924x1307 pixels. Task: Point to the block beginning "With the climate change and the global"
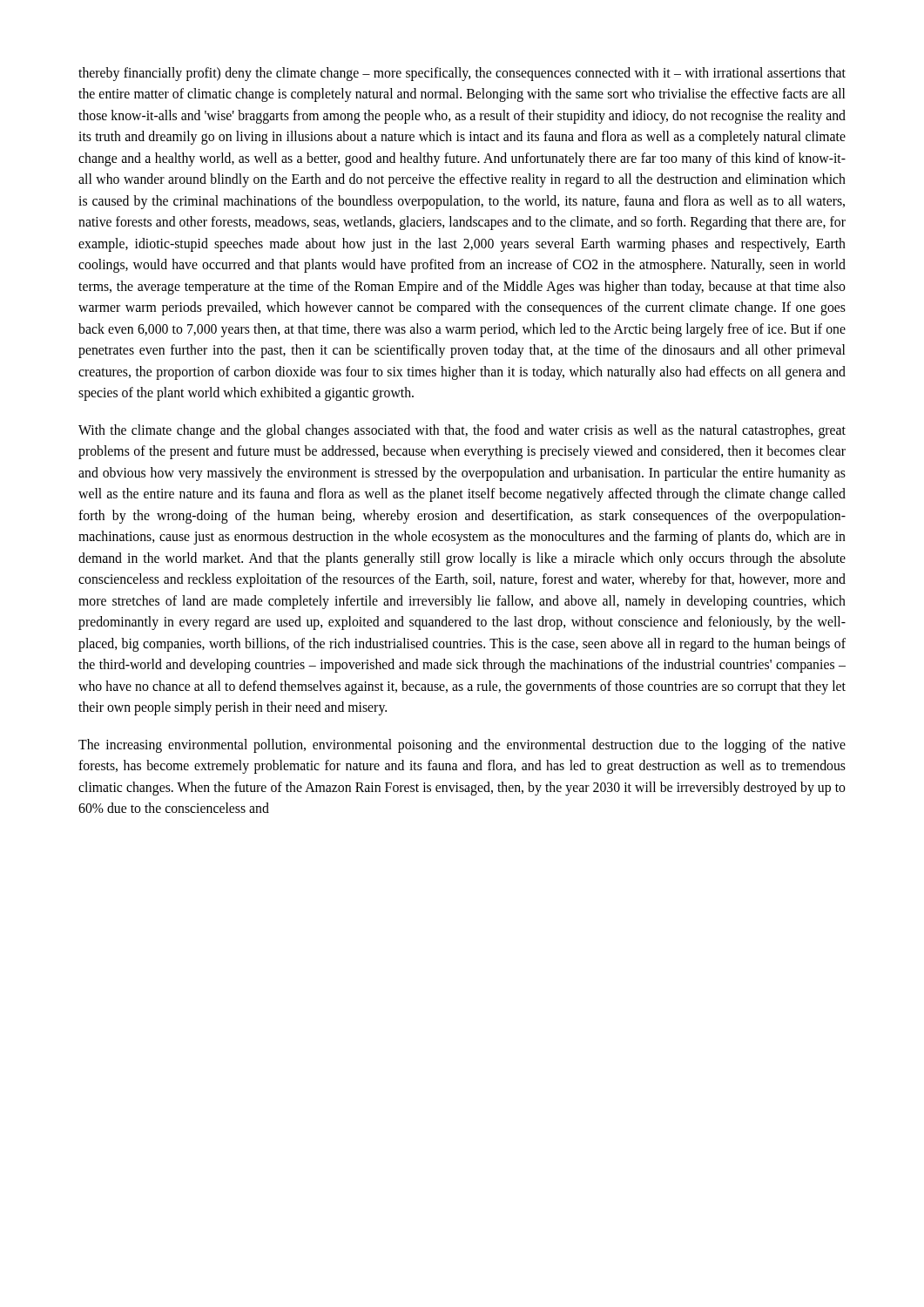click(462, 568)
